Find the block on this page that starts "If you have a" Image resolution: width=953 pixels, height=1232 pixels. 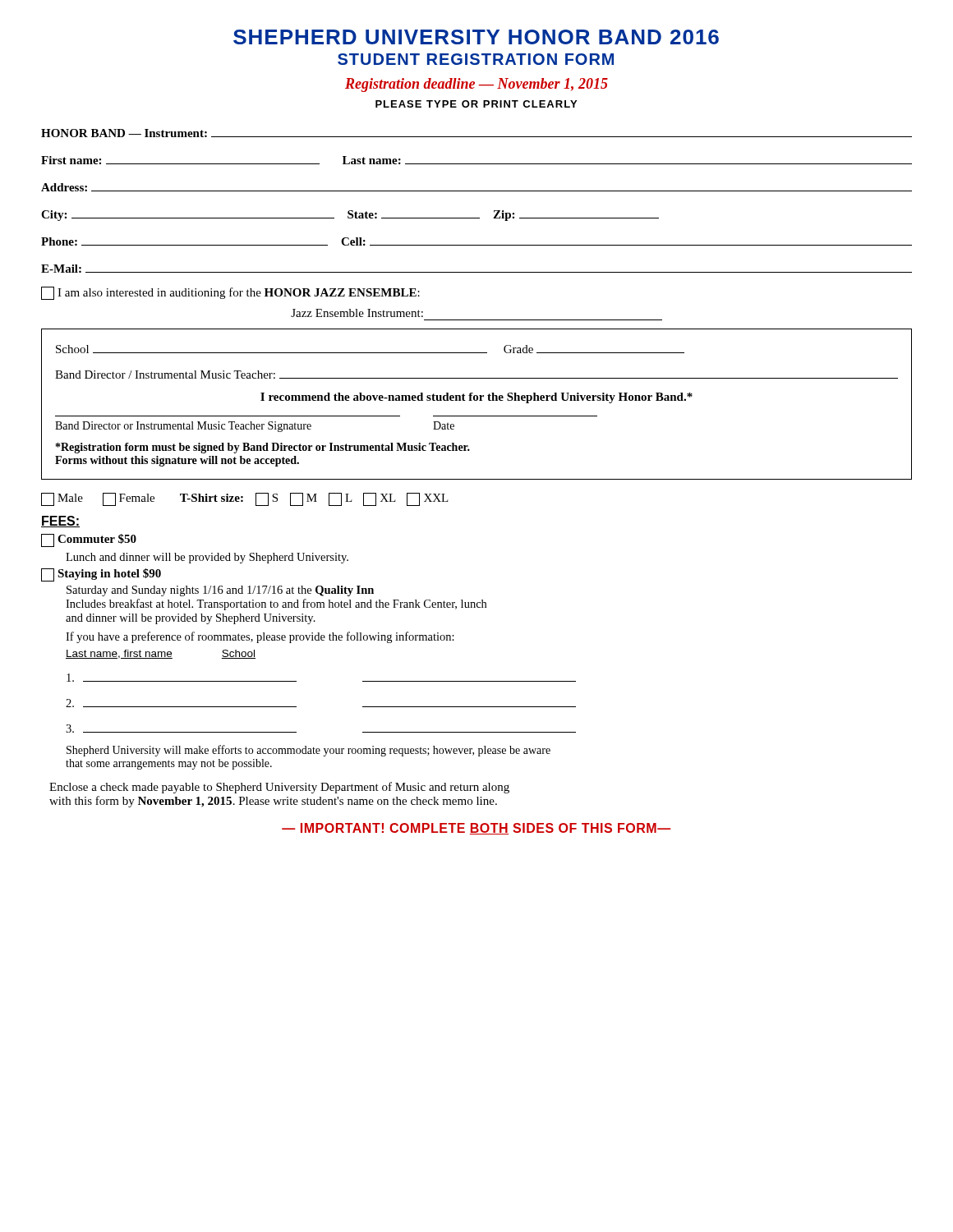260,636
